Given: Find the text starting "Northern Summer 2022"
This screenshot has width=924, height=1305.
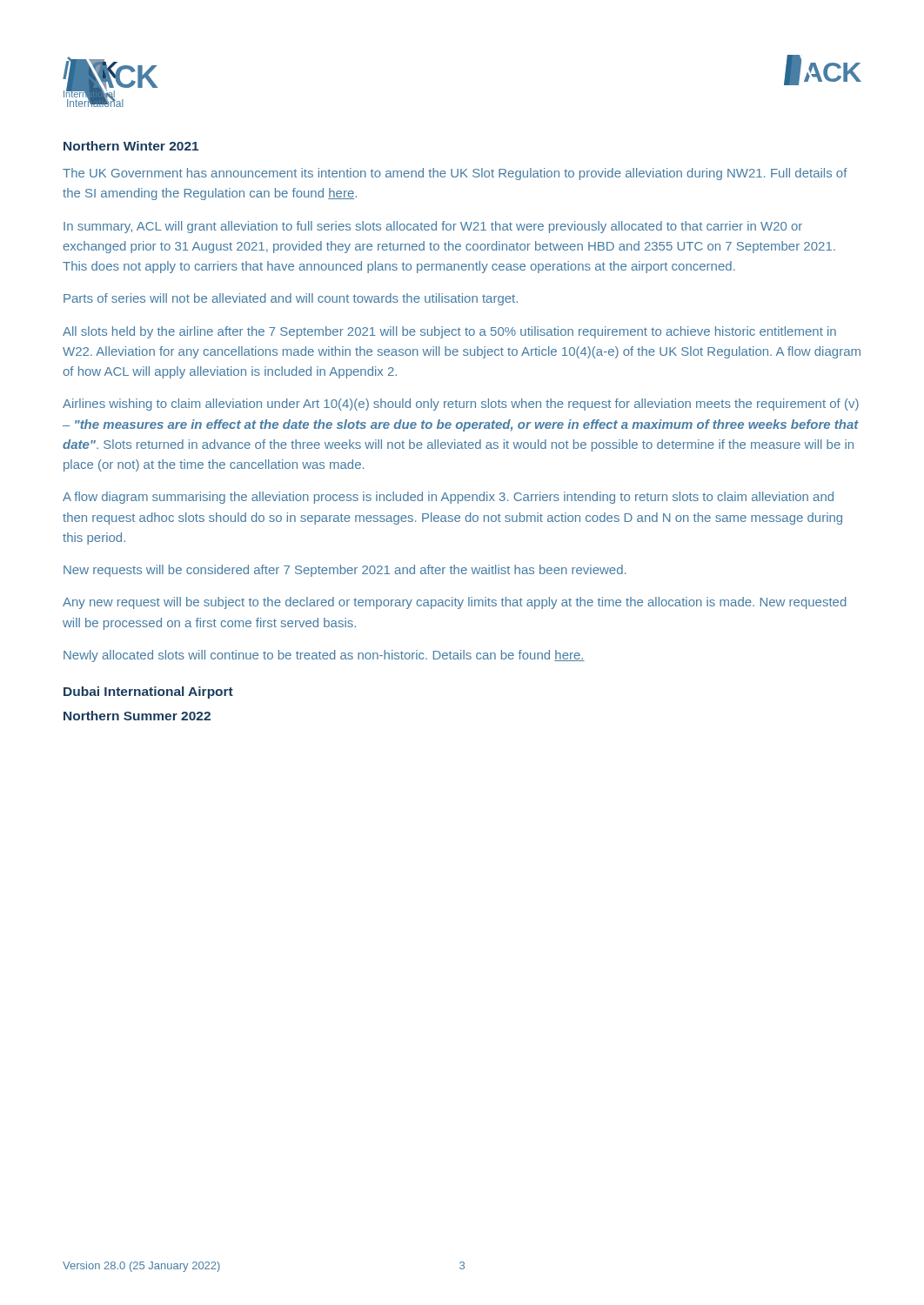Looking at the screenshot, I should coord(137,716).
